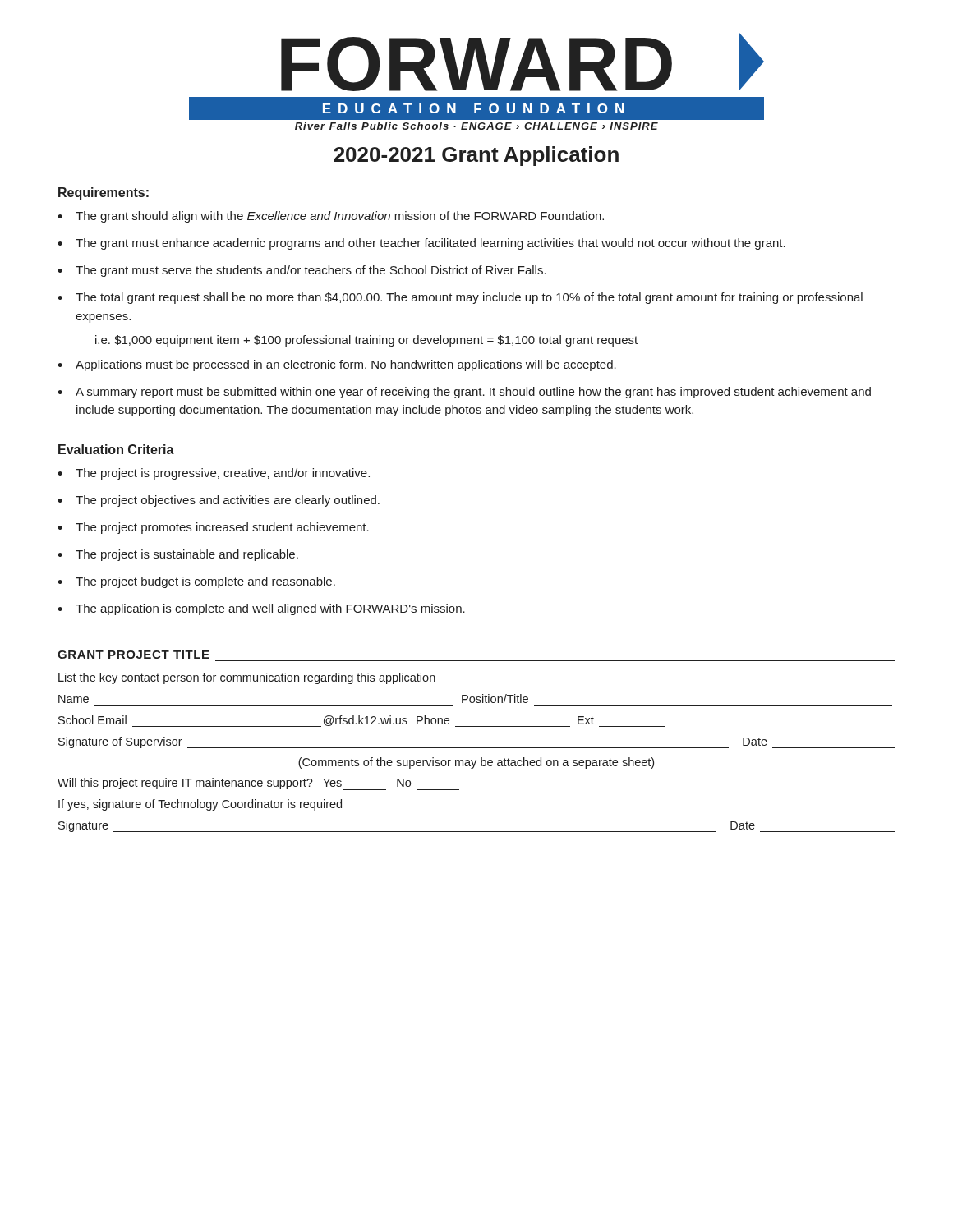Image resolution: width=953 pixels, height=1232 pixels.
Task: Locate the text starting "2020-2021 Grant Application"
Action: 476,154
